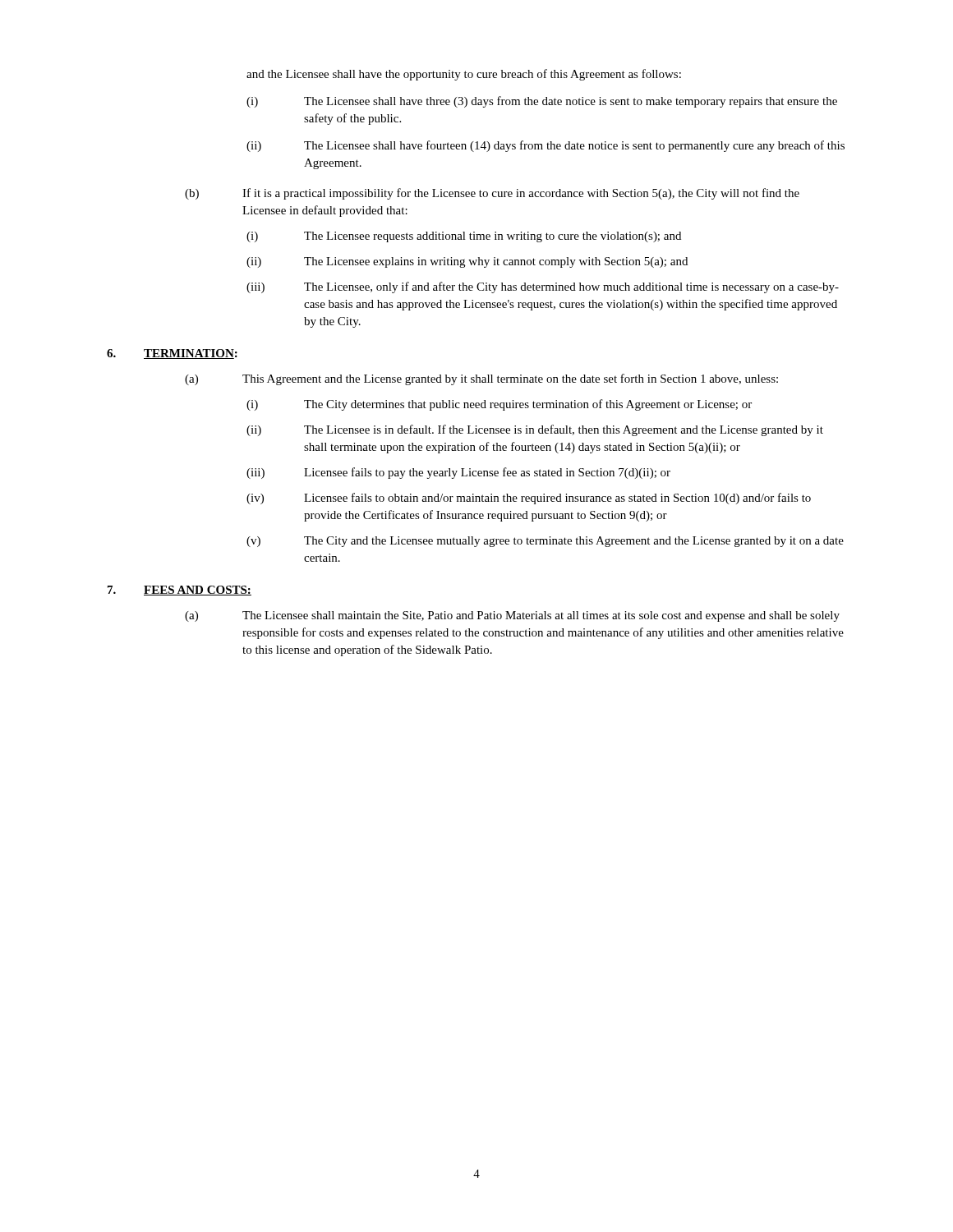Click on the text starting "(a) The Licensee"

pos(516,633)
